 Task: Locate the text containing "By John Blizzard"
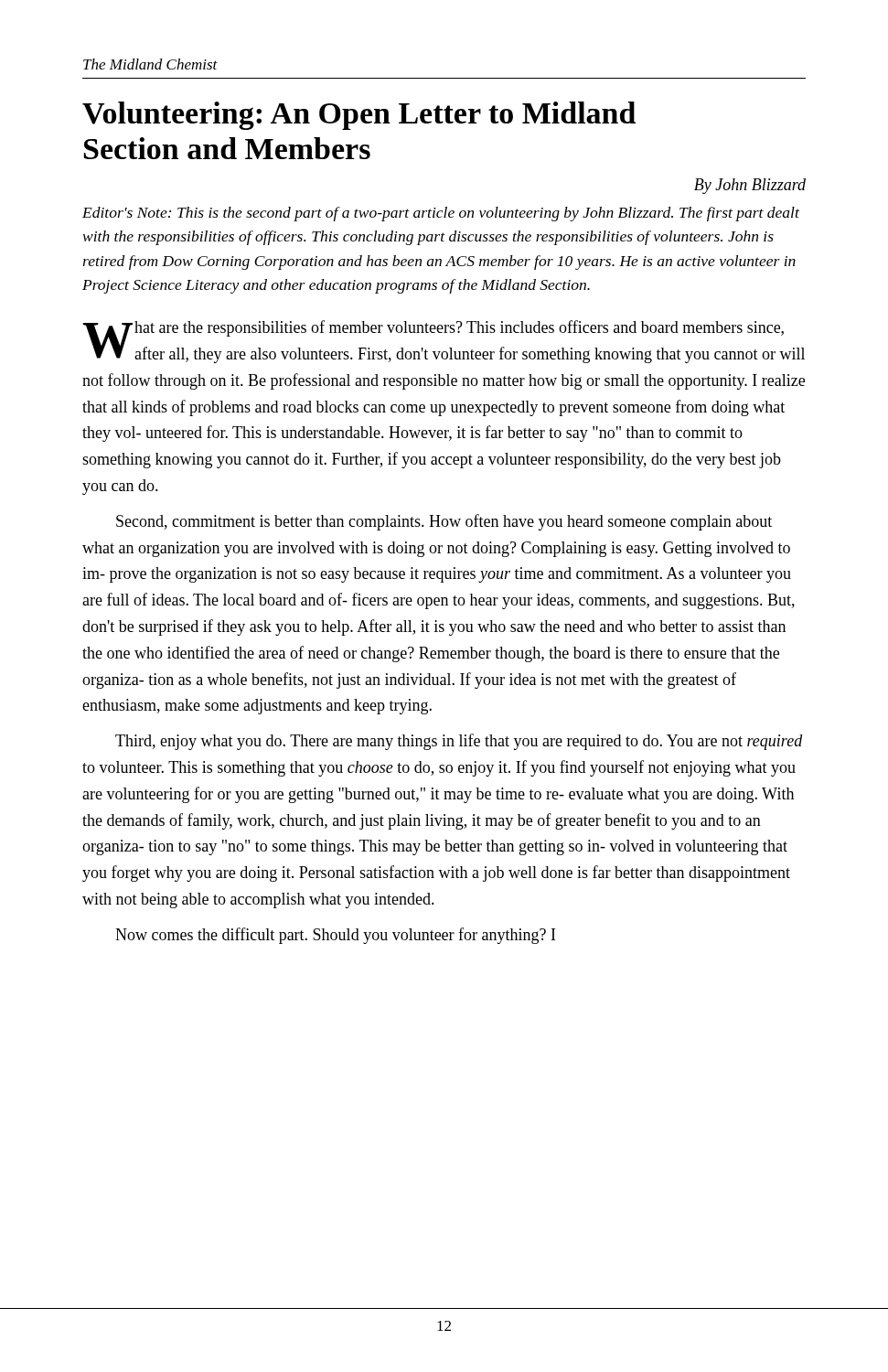click(750, 185)
